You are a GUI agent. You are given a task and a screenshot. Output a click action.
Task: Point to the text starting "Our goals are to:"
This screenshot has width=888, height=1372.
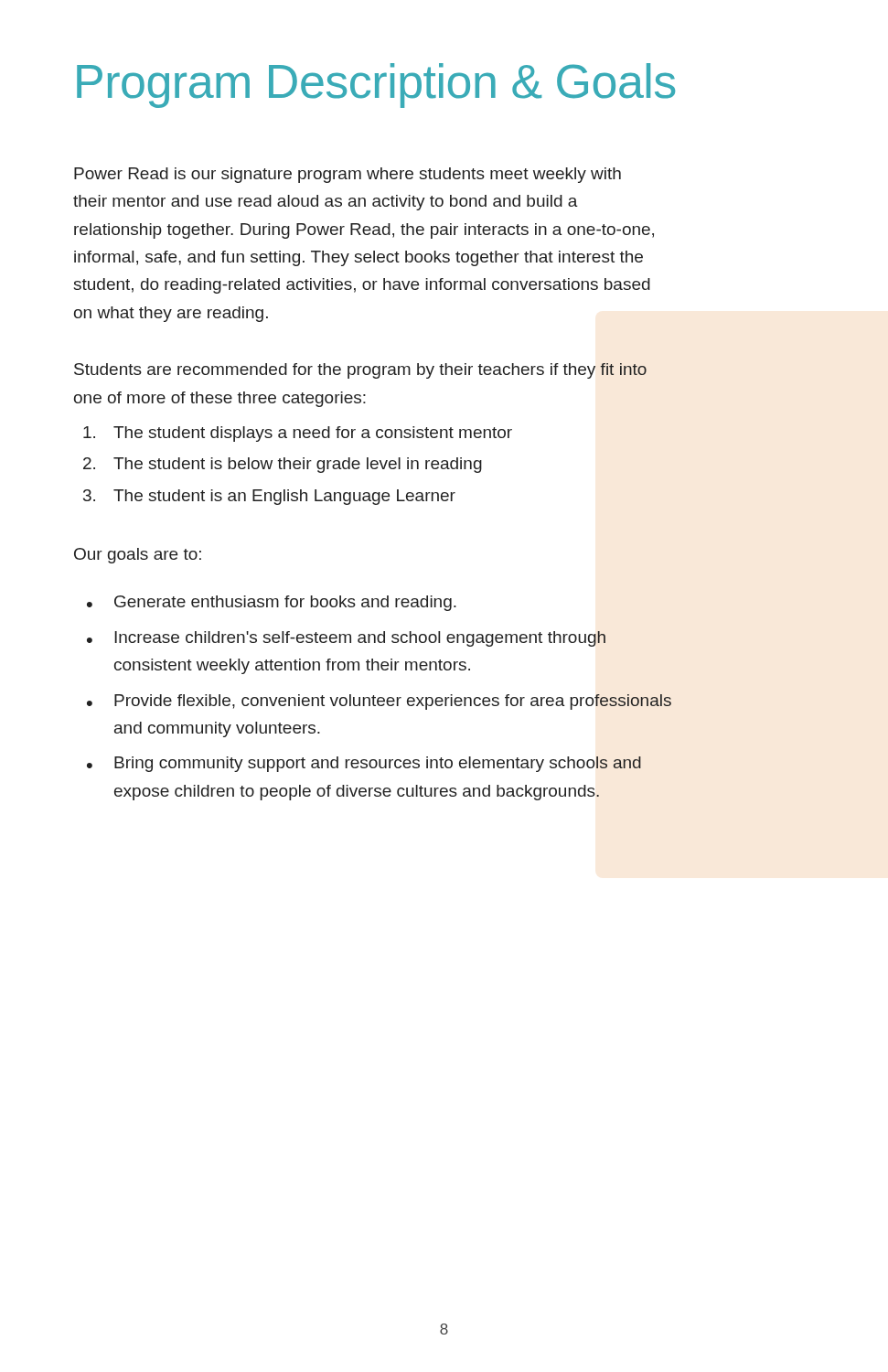click(x=138, y=554)
